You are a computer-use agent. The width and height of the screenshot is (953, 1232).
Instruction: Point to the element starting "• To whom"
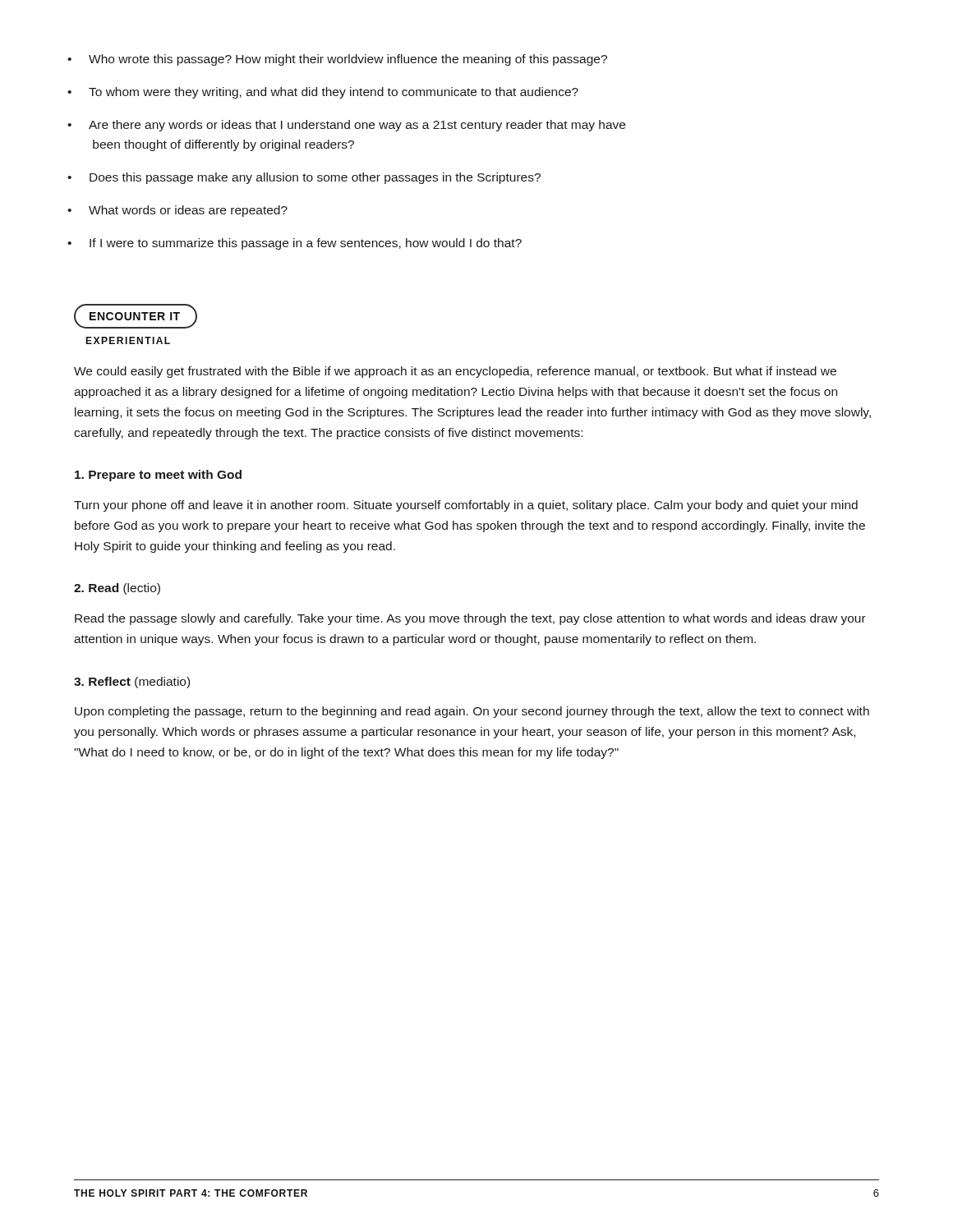[326, 92]
